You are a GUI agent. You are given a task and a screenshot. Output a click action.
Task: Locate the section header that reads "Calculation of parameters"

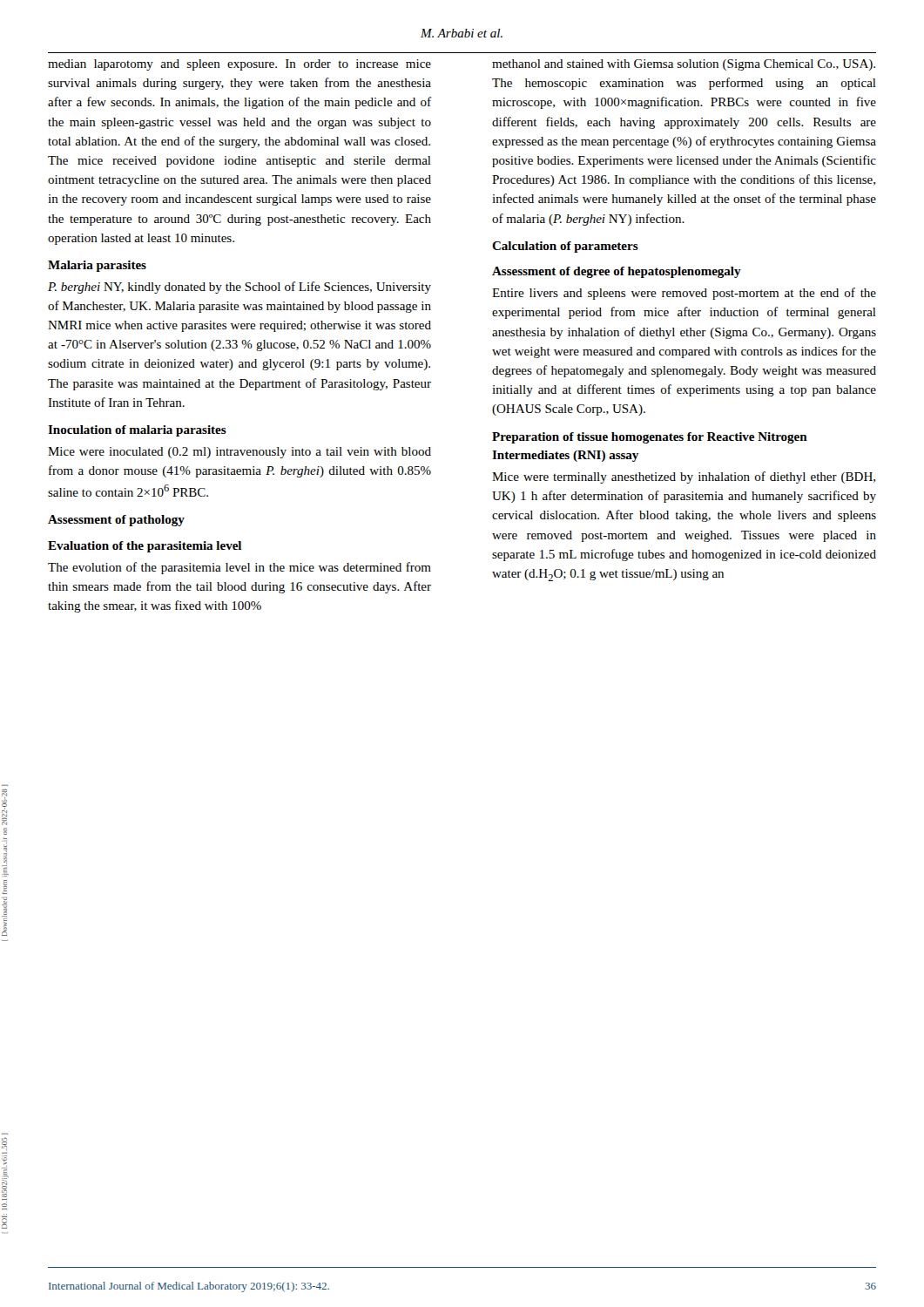pyautogui.click(x=565, y=245)
